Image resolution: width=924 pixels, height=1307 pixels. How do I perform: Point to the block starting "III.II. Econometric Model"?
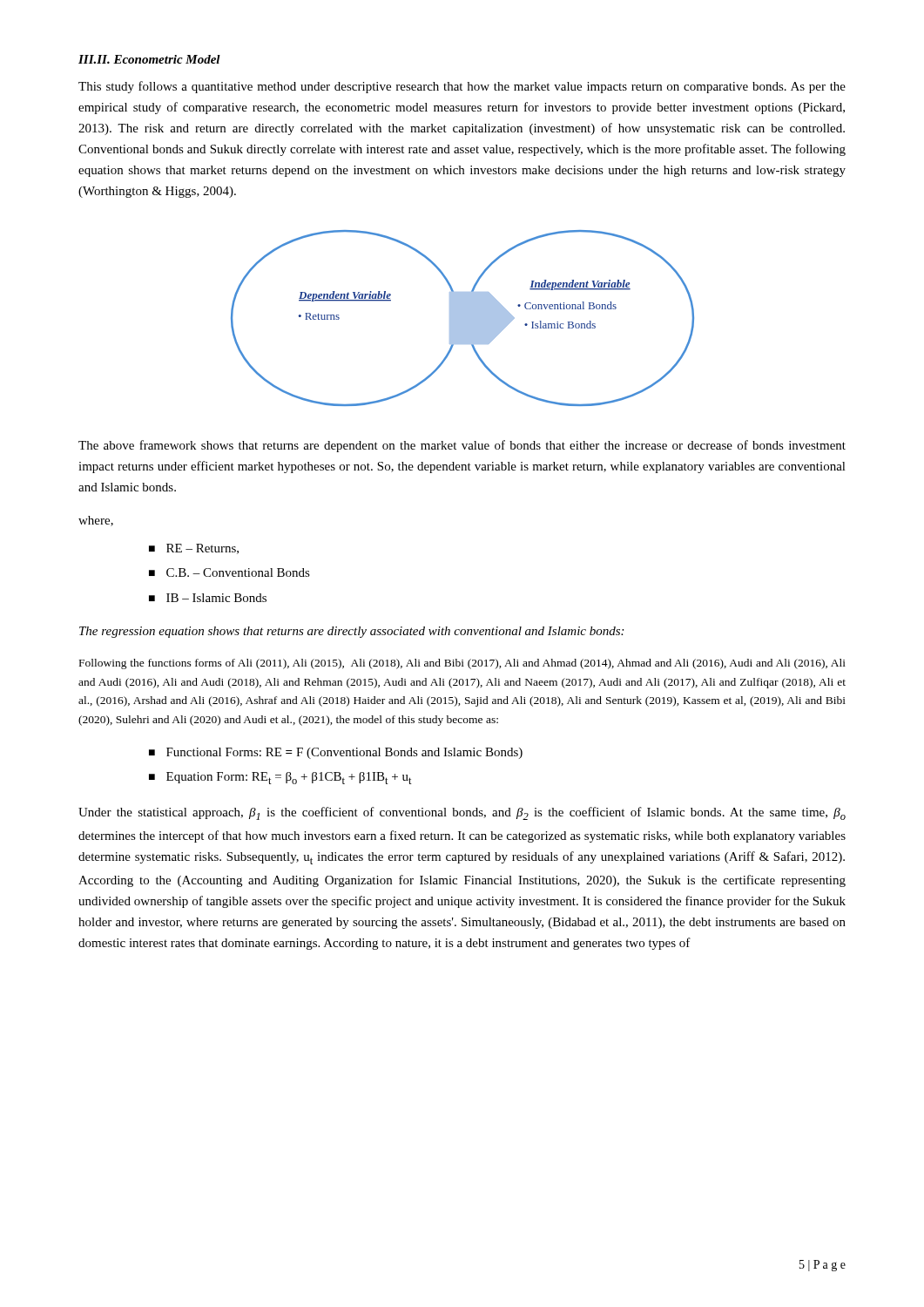[149, 59]
